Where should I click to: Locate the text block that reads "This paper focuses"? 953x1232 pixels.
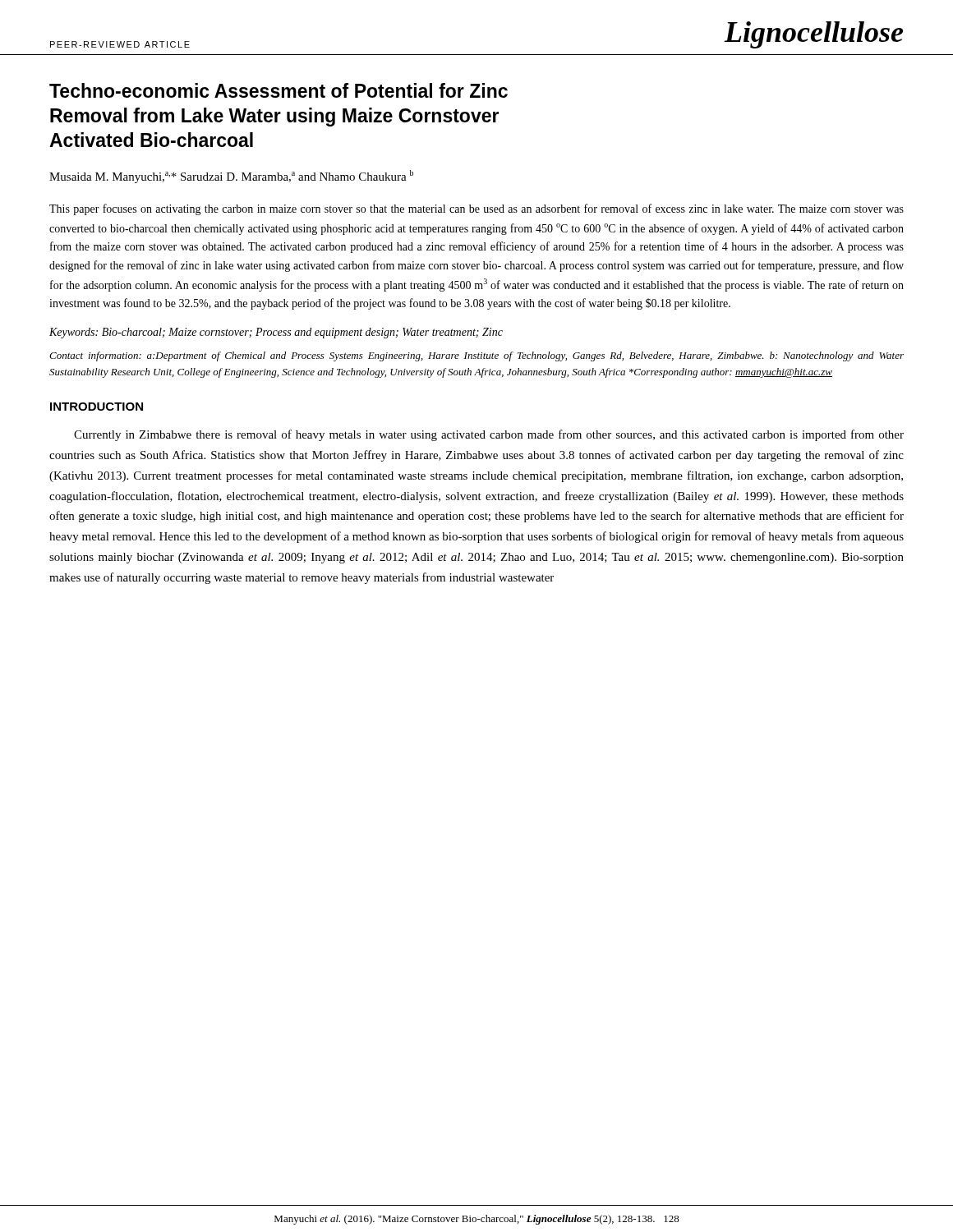click(476, 256)
